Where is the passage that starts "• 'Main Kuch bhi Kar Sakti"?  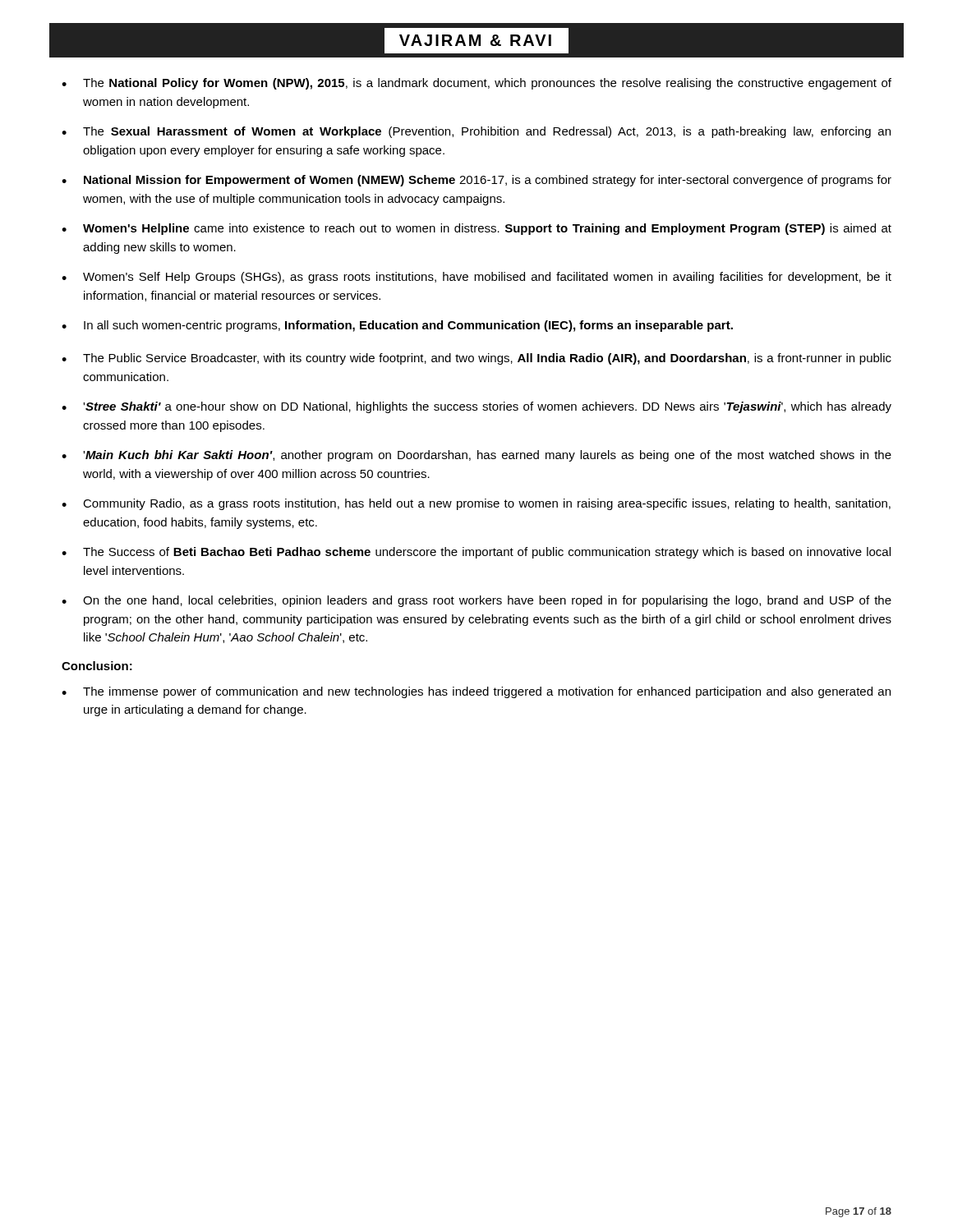coord(476,465)
